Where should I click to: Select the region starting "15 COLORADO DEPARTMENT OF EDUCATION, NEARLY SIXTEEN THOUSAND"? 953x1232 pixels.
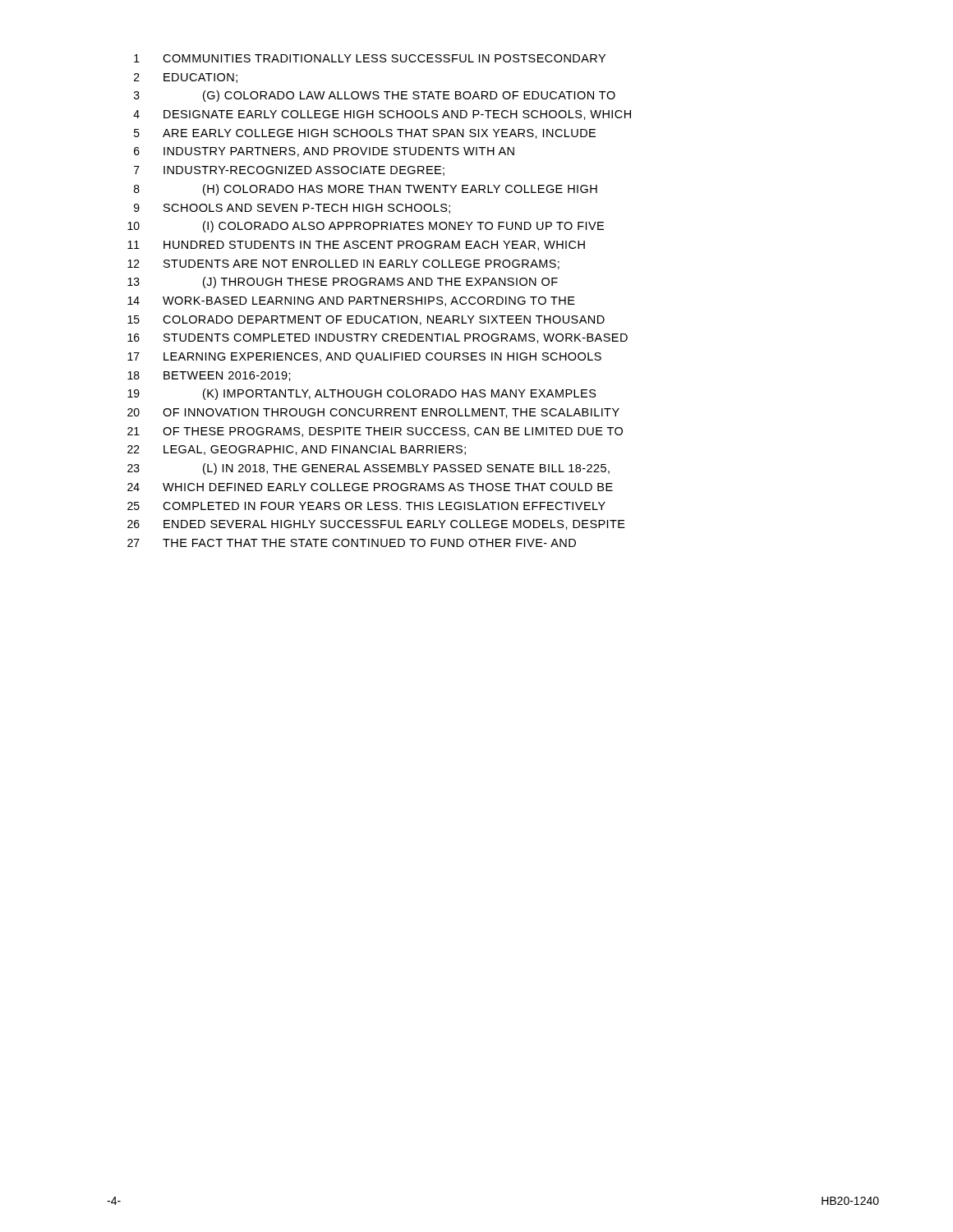point(493,319)
